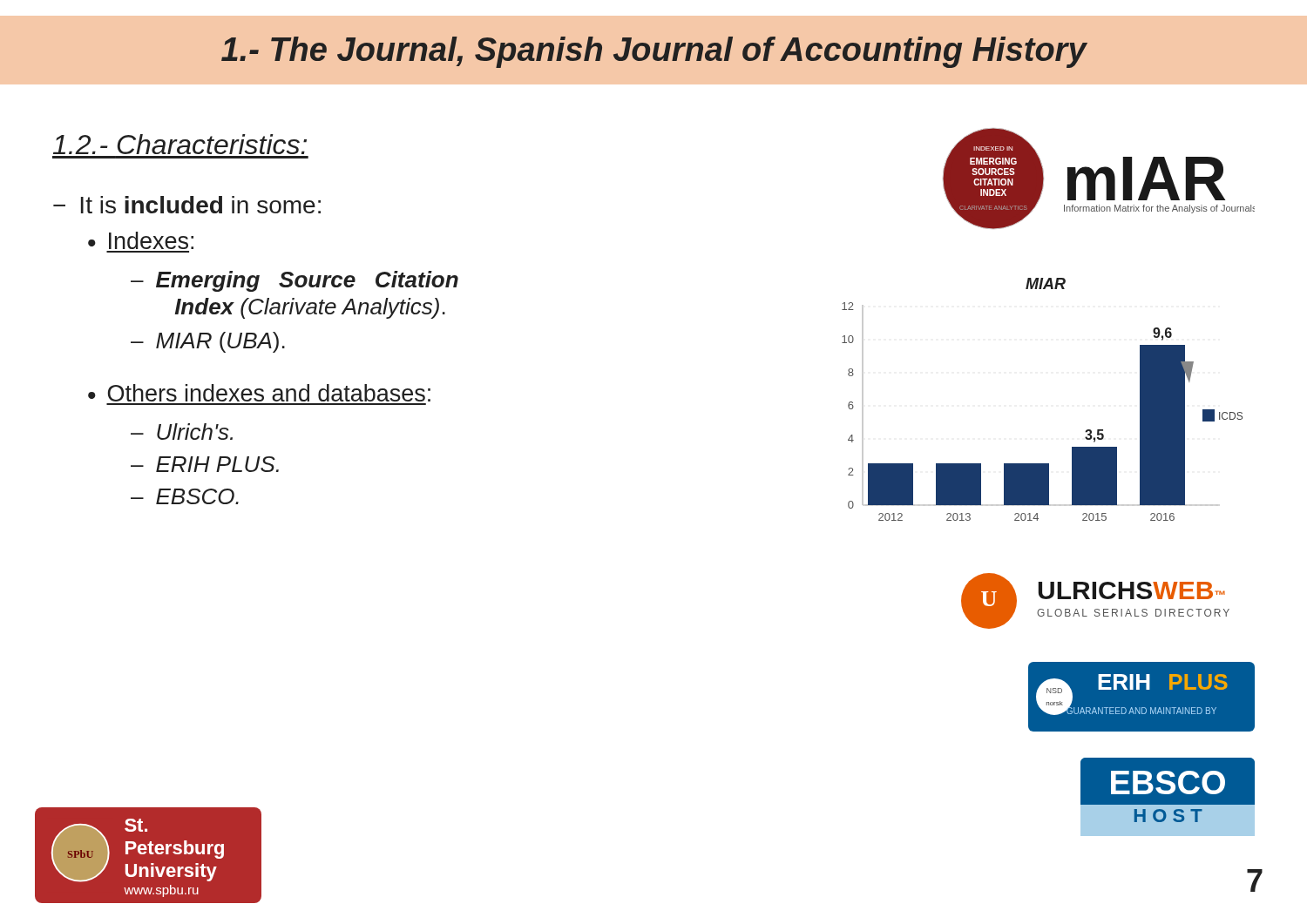Point to "• Others indexes and databases:"
Screen dimensions: 924x1307
tap(260, 395)
